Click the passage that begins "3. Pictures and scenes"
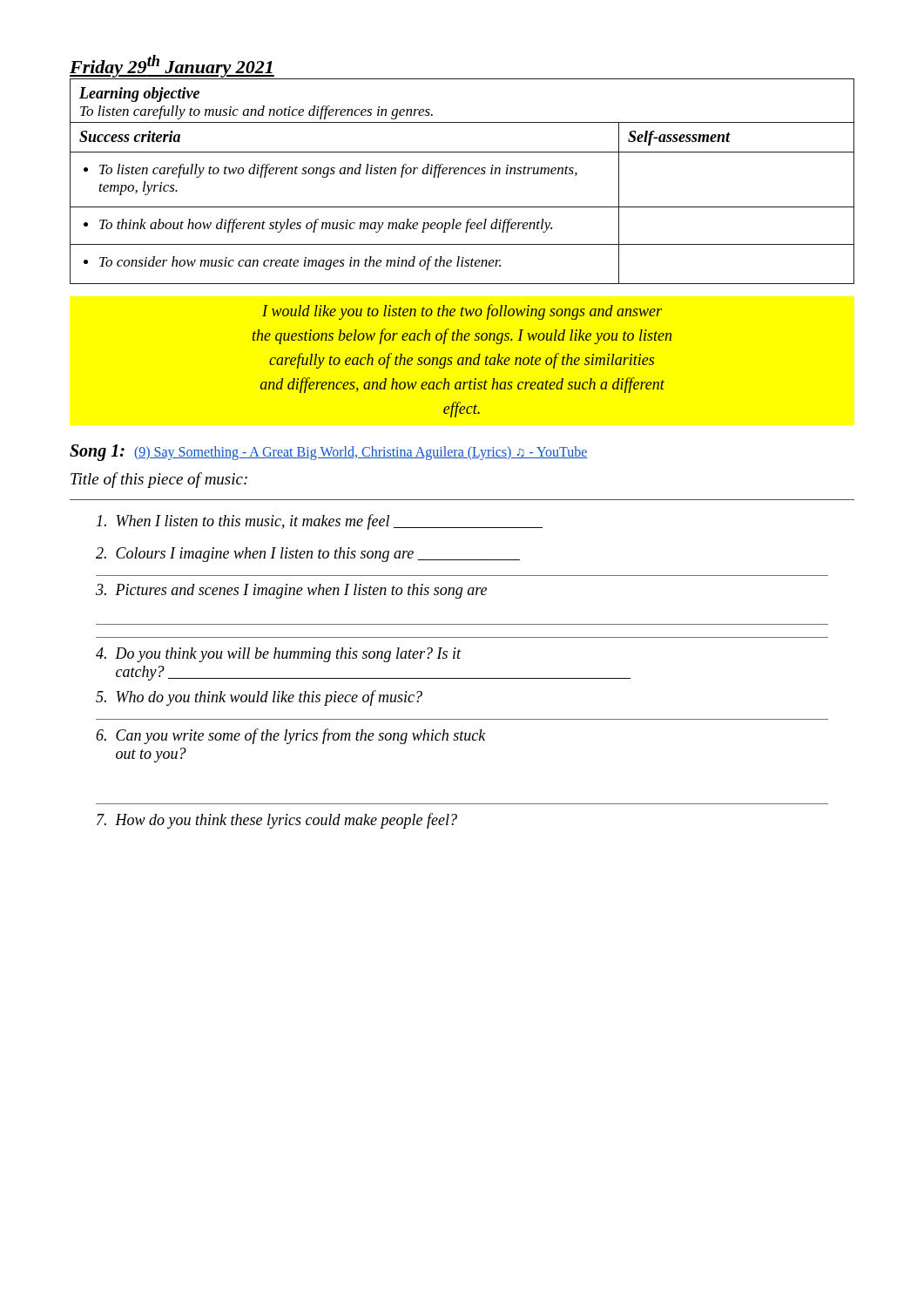The width and height of the screenshot is (924, 1307). point(292,590)
